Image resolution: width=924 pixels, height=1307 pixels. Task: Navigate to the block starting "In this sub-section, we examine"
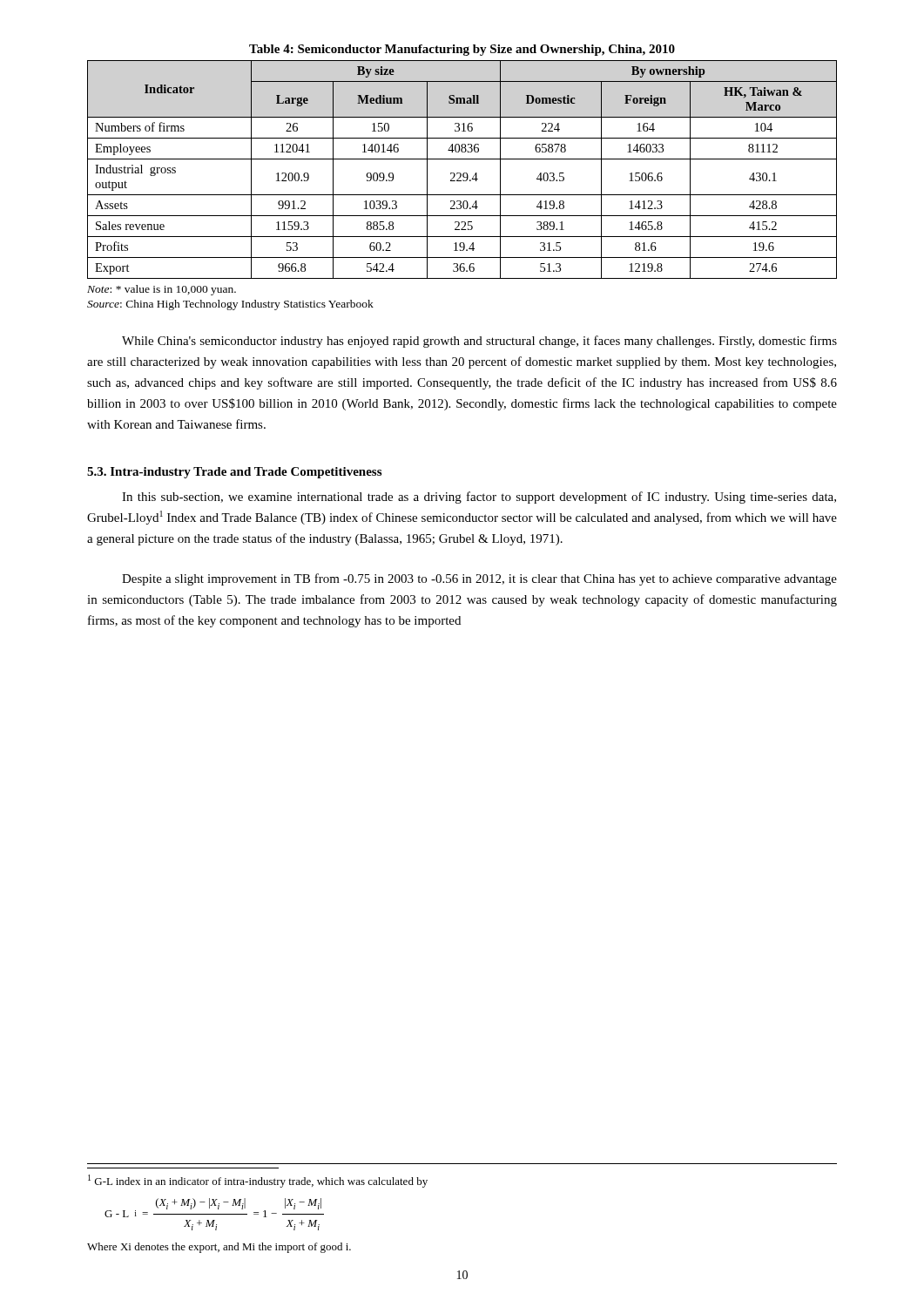[462, 518]
